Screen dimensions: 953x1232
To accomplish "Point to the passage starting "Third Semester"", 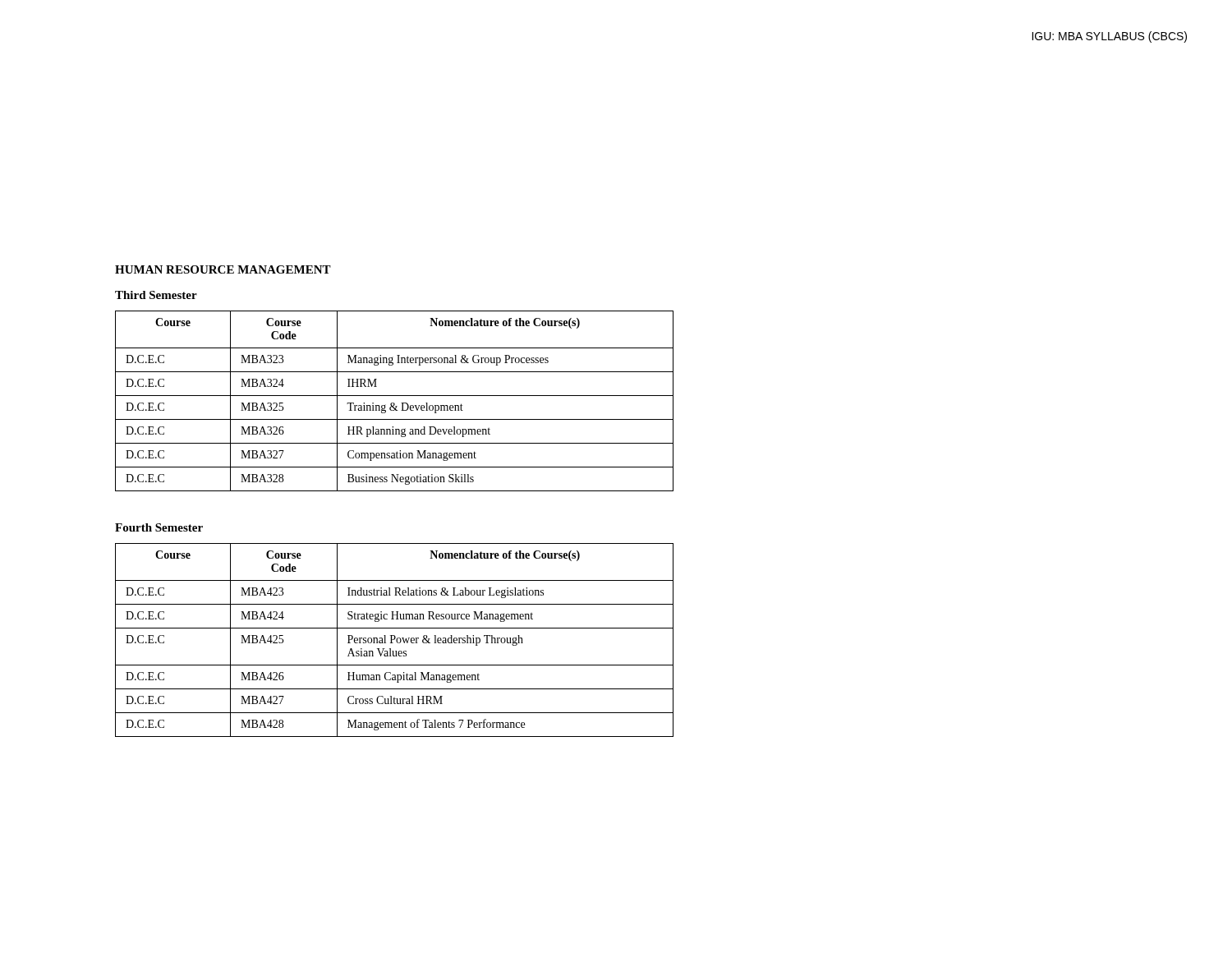I will click(x=156, y=295).
